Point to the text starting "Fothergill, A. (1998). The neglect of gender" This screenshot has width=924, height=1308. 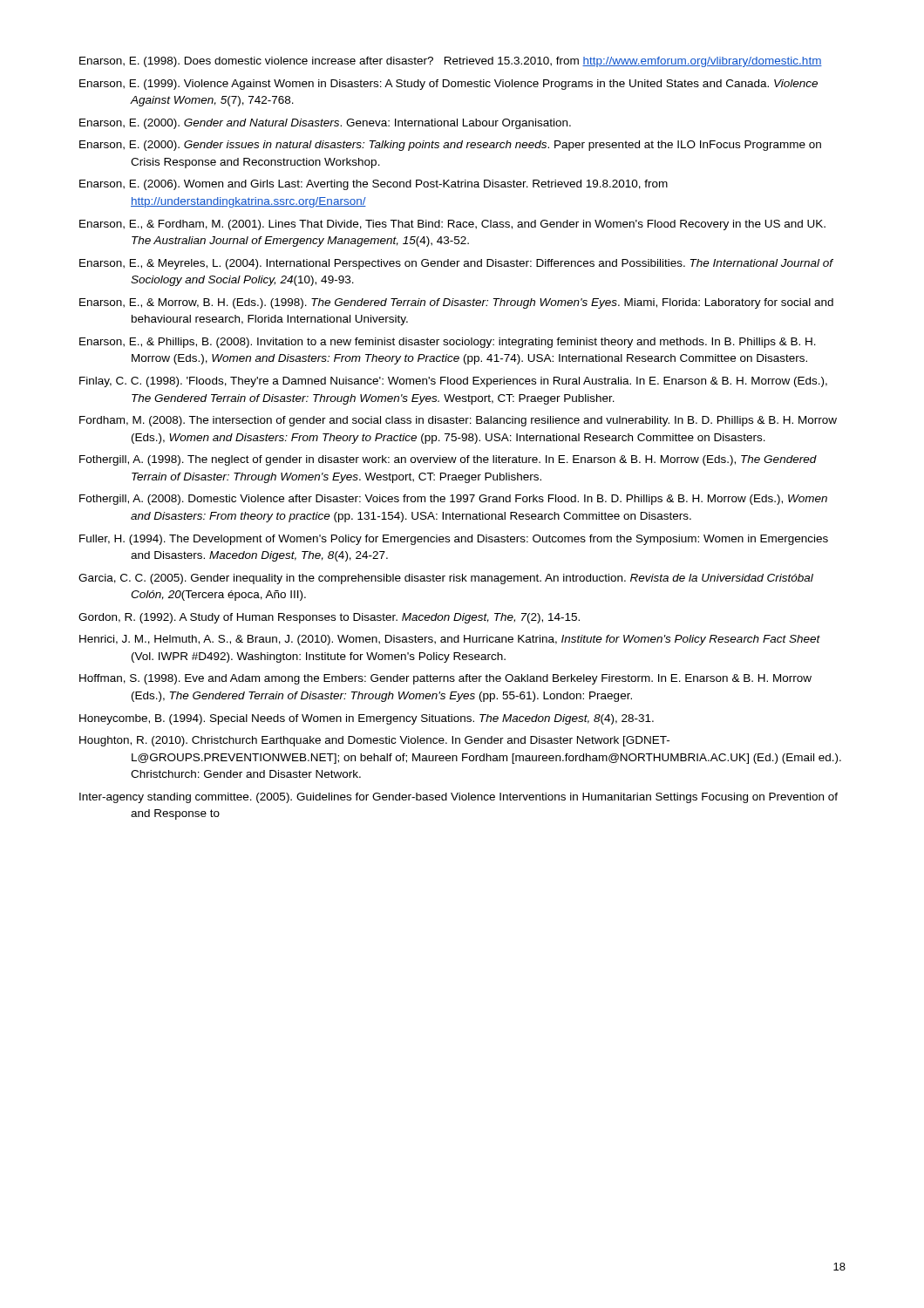tap(447, 468)
